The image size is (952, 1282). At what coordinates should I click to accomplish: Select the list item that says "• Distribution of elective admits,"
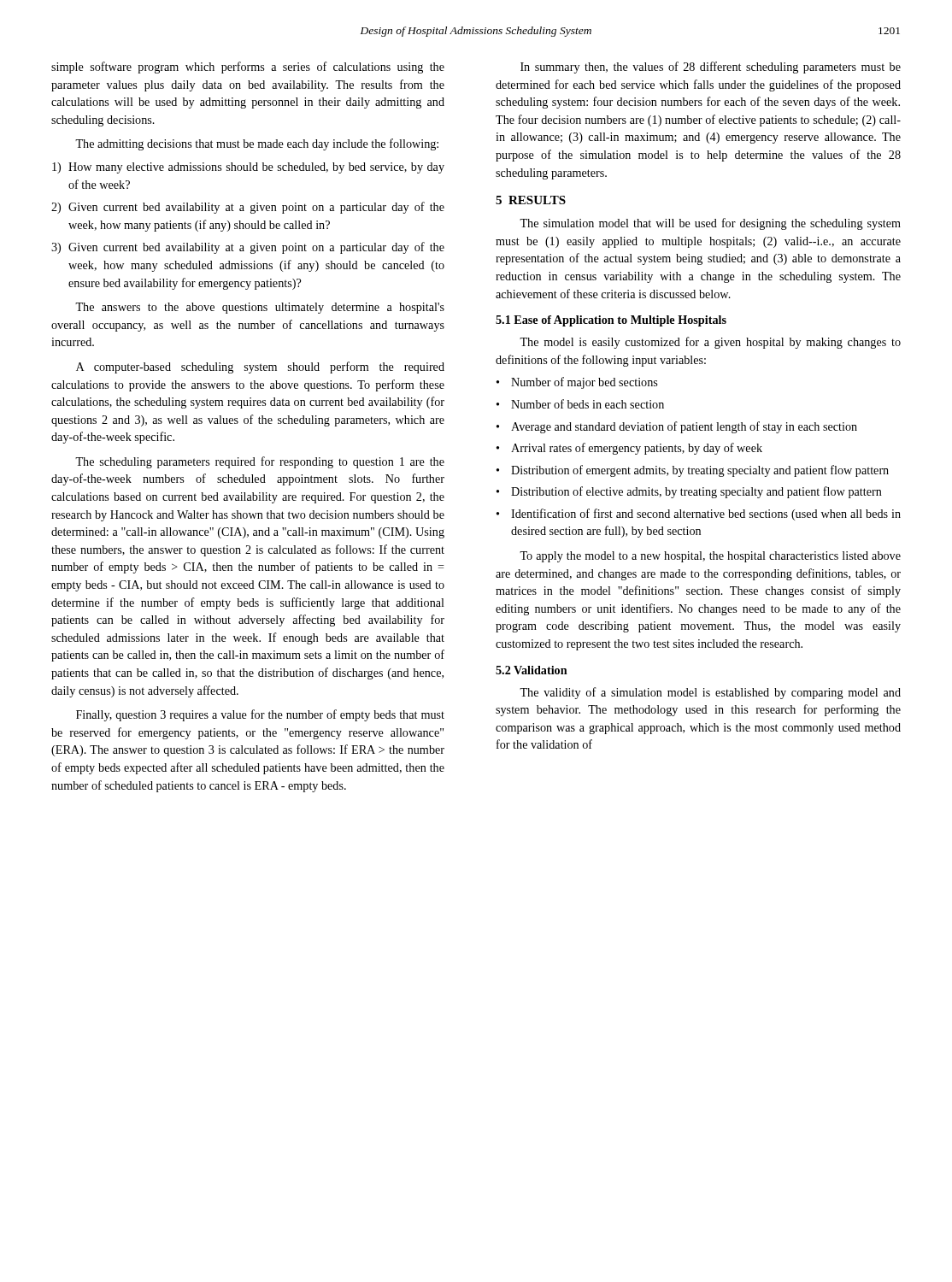[698, 492]
